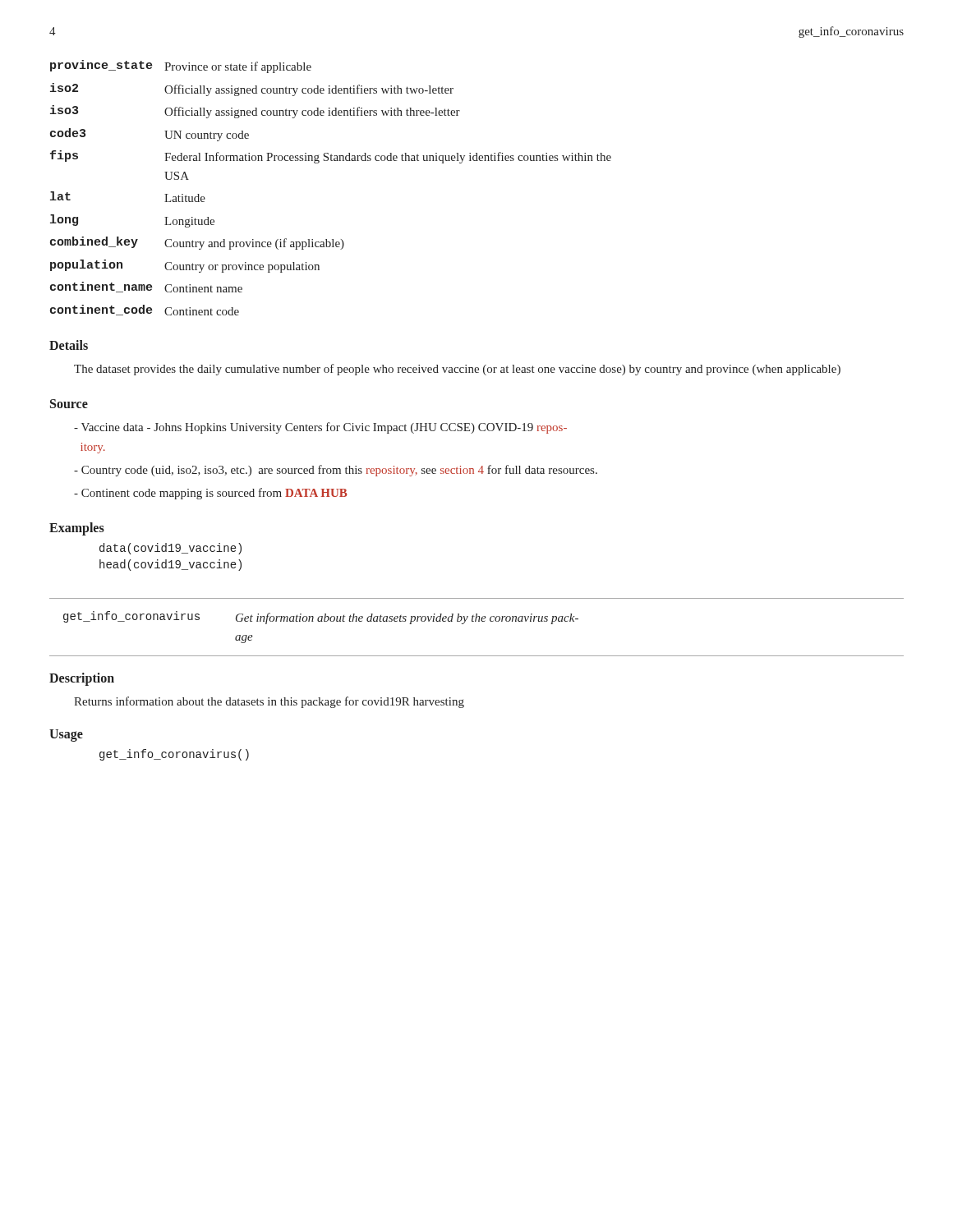
Task: Find the element starting "The dataset provides the daily cumulative number of"
Action: coord(457,369)
